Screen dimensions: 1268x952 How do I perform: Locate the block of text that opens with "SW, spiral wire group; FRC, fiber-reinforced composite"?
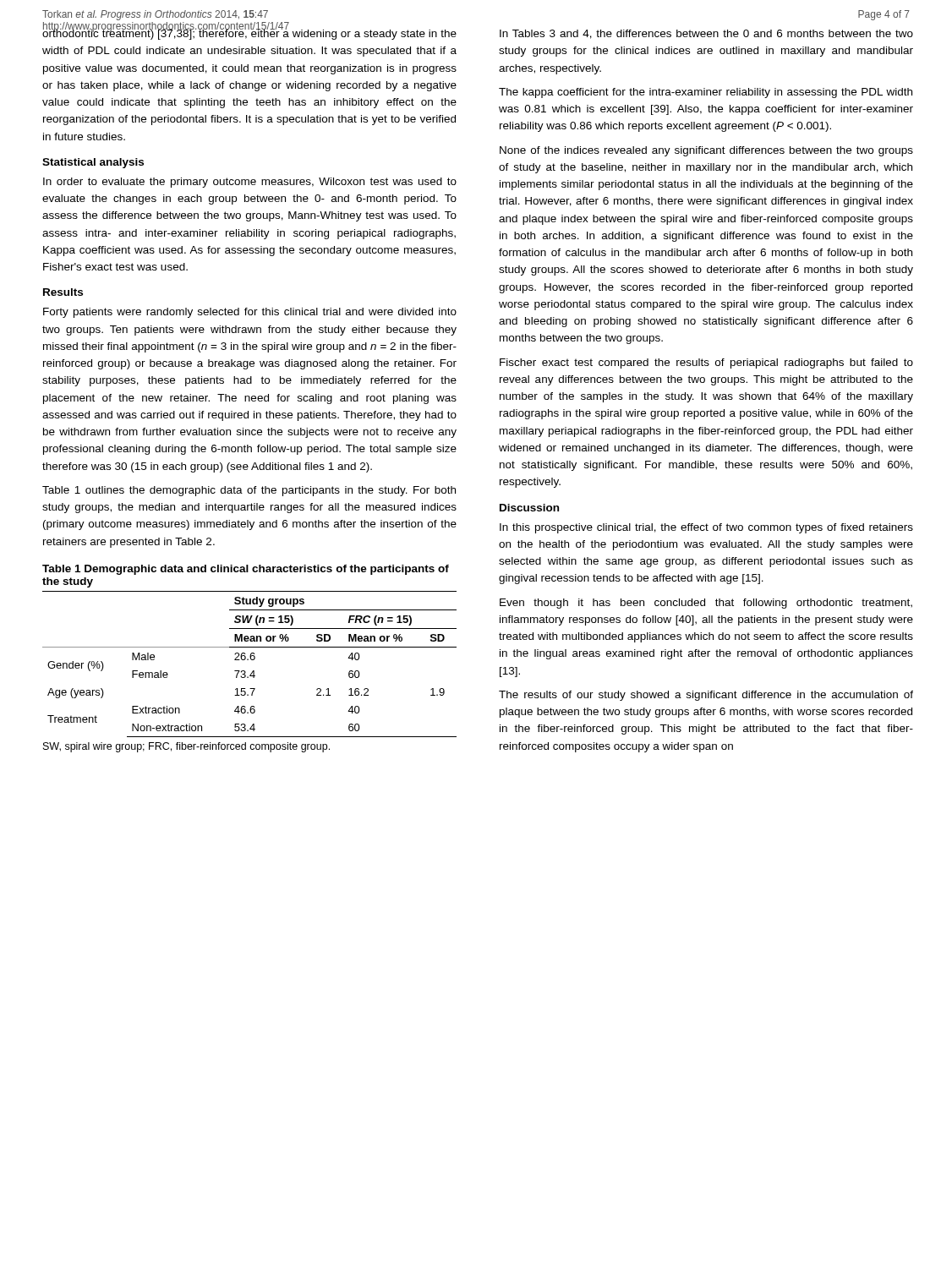point(186,746)
